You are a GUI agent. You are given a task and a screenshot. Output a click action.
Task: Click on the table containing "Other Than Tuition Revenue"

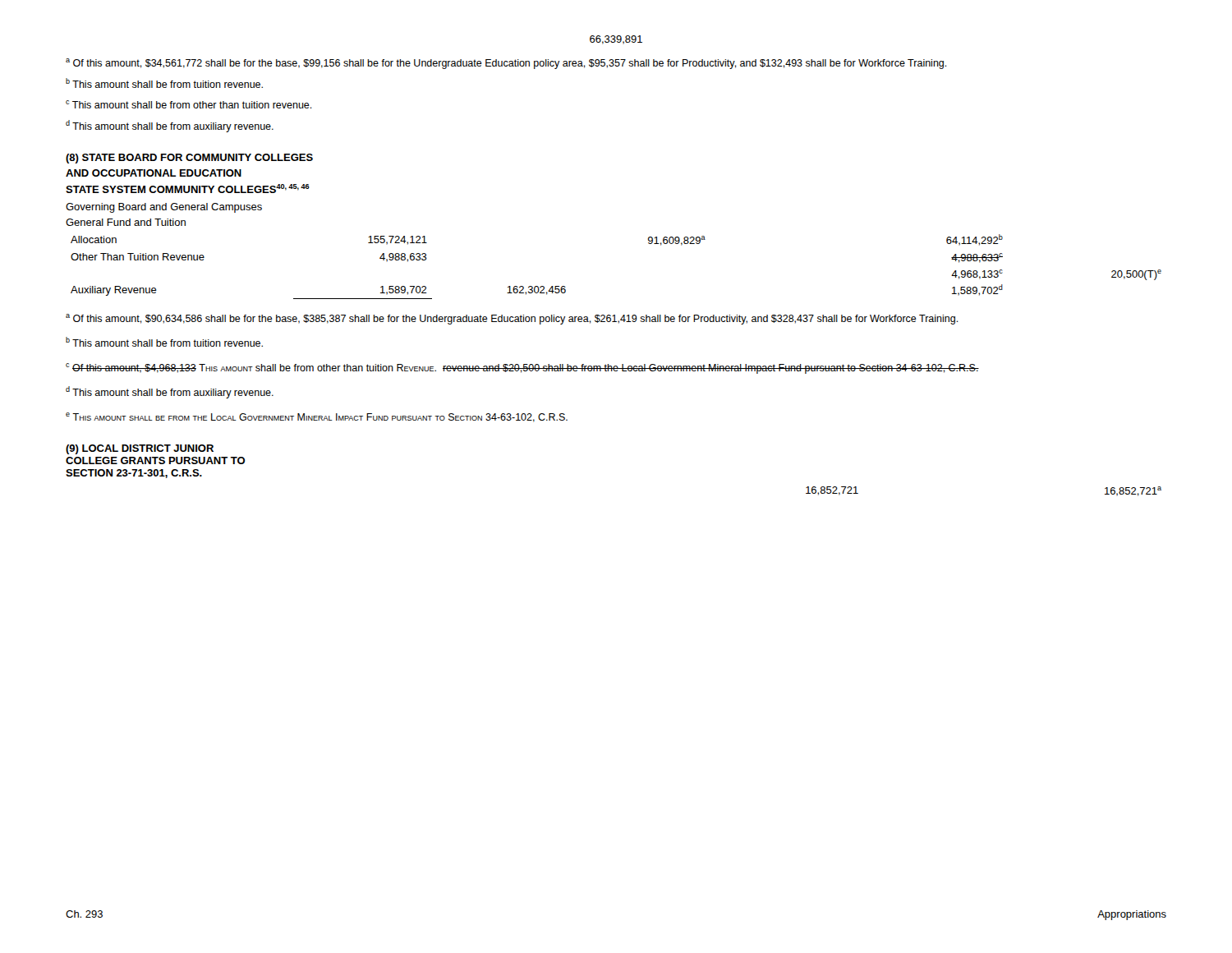click(616, 266)
